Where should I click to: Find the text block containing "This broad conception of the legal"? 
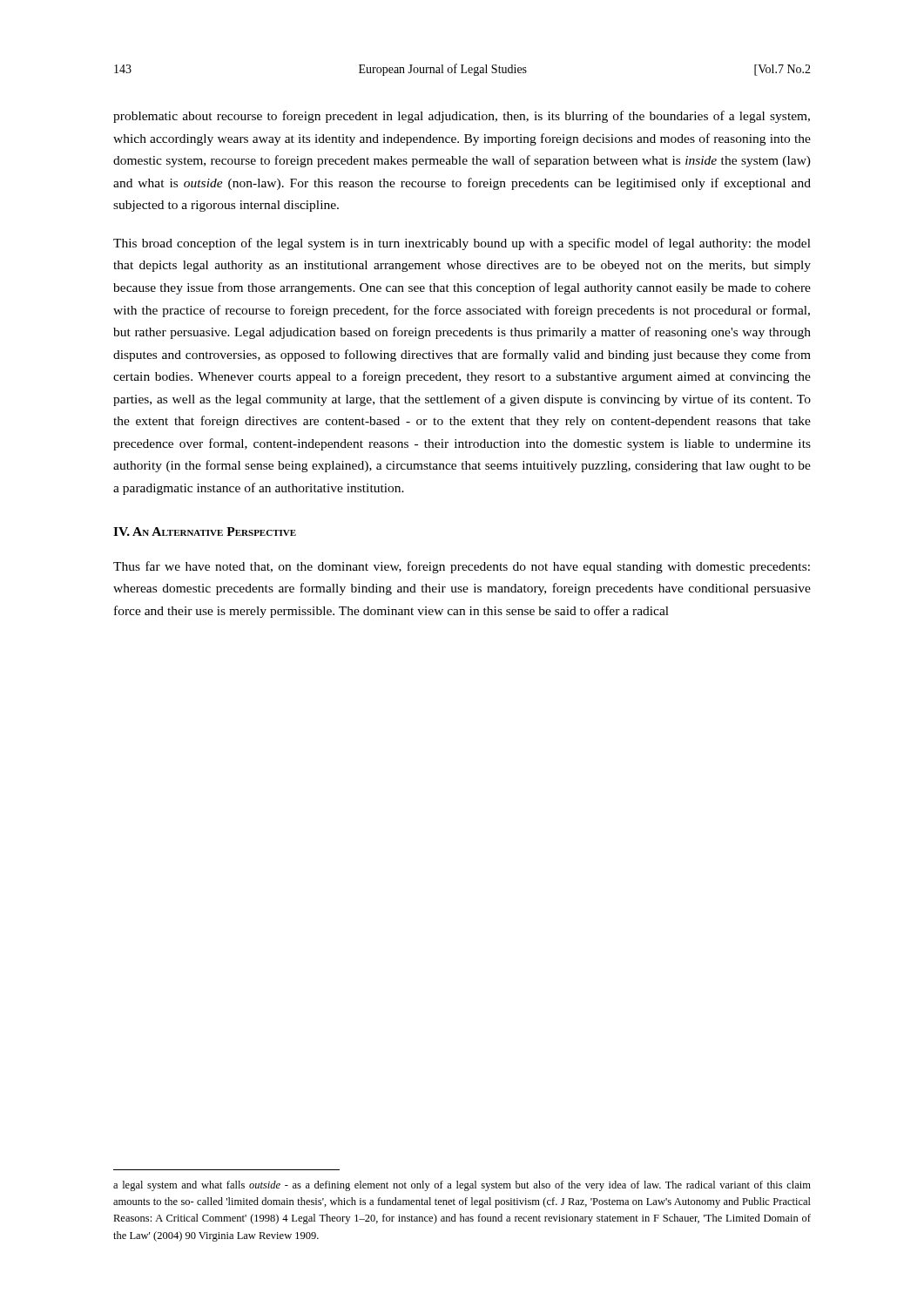pyautogui.click(x=462, y=365)
